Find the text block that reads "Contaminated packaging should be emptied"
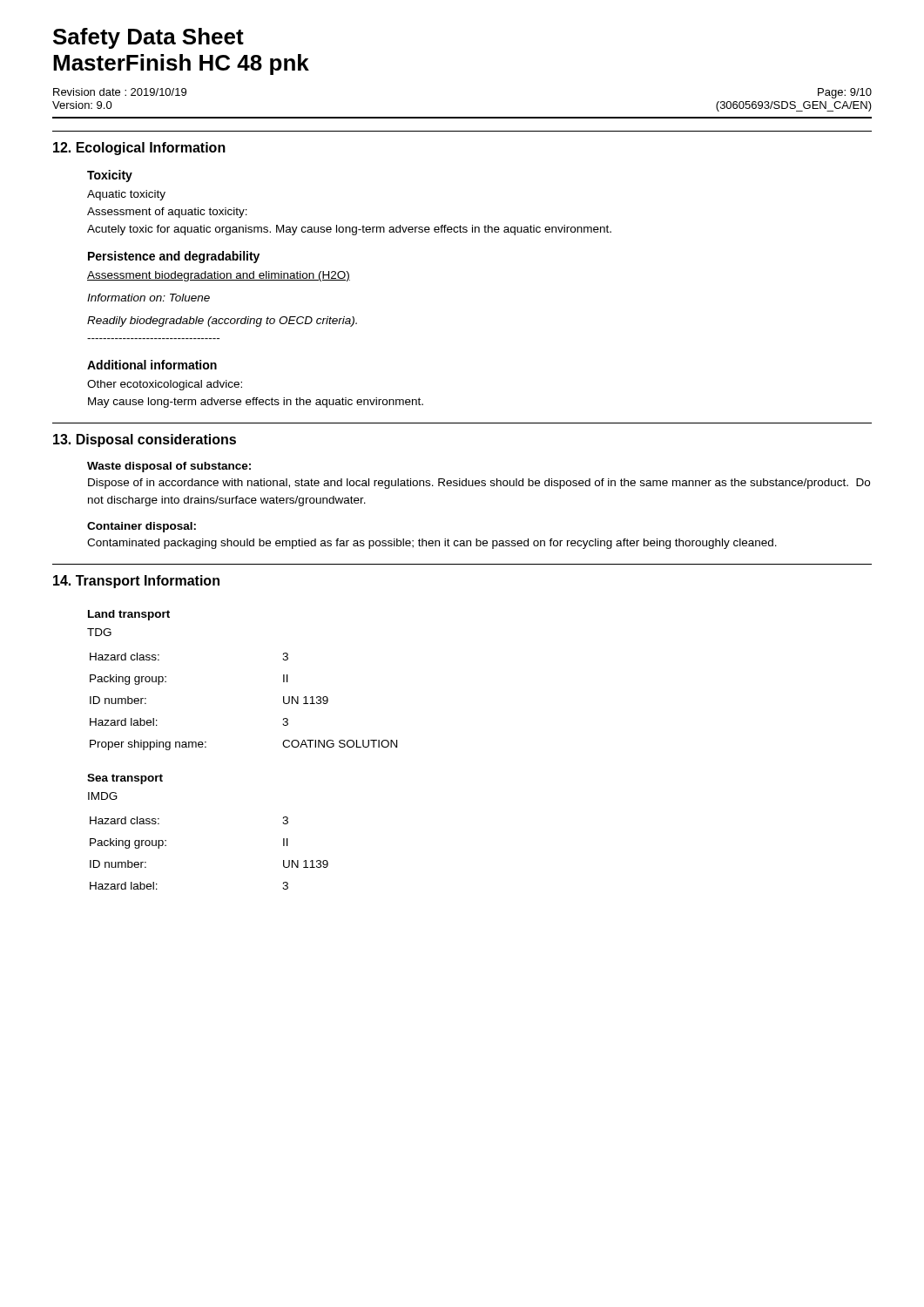 (x=432, y=542)
